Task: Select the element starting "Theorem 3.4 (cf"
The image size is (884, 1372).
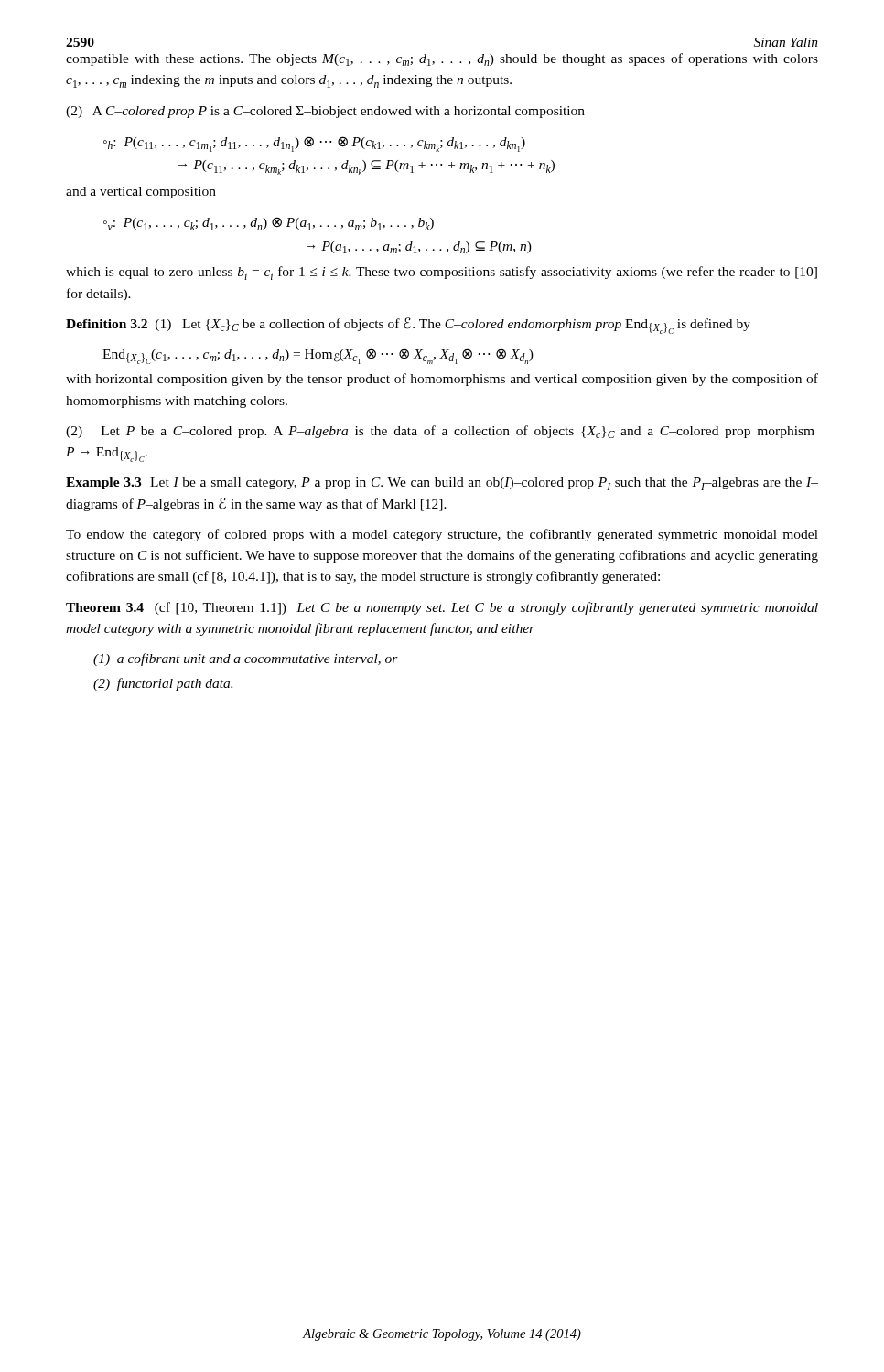Action: 442,617
